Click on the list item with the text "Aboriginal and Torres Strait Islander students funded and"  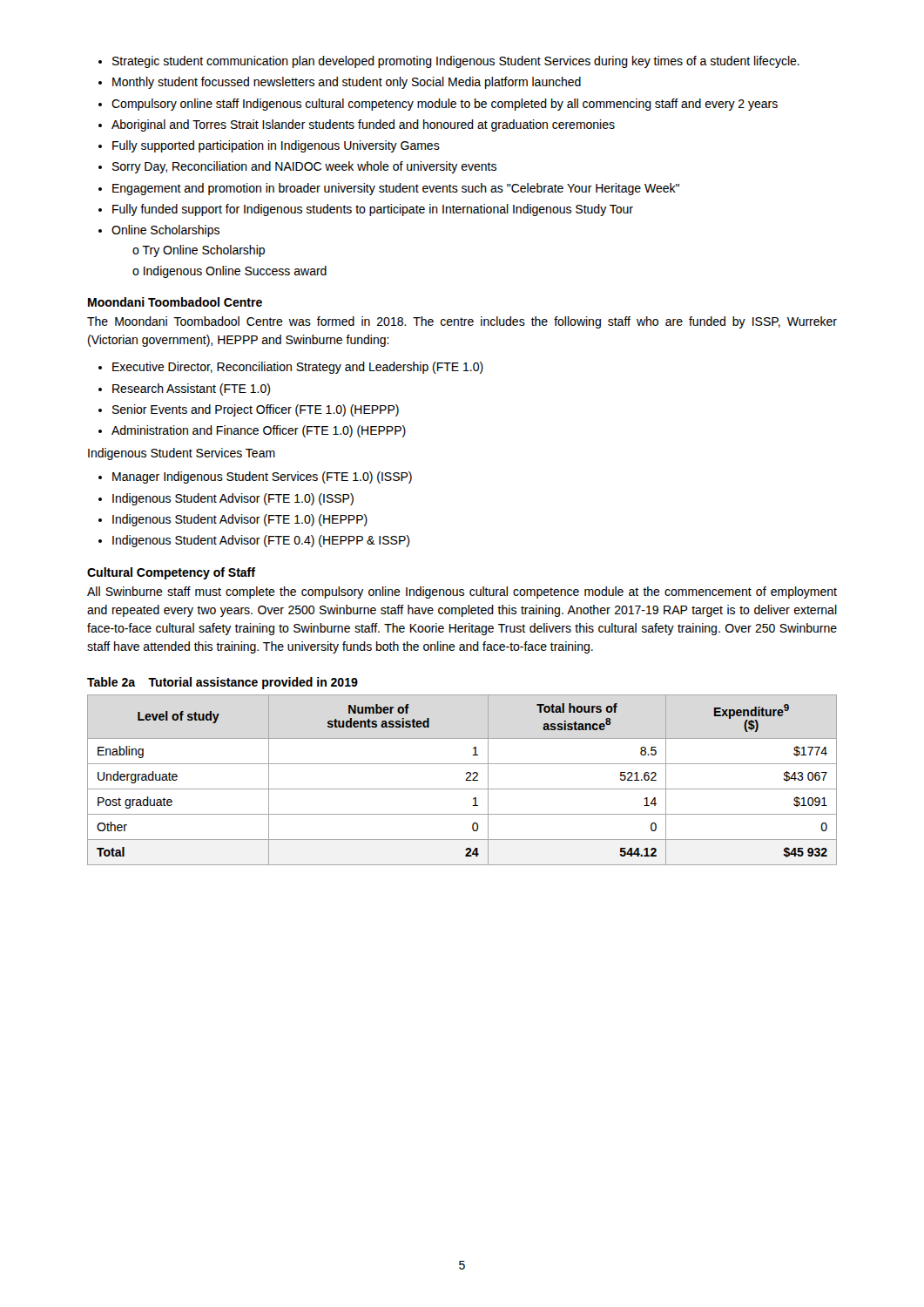pyautogui.click(x=474, y=125)
